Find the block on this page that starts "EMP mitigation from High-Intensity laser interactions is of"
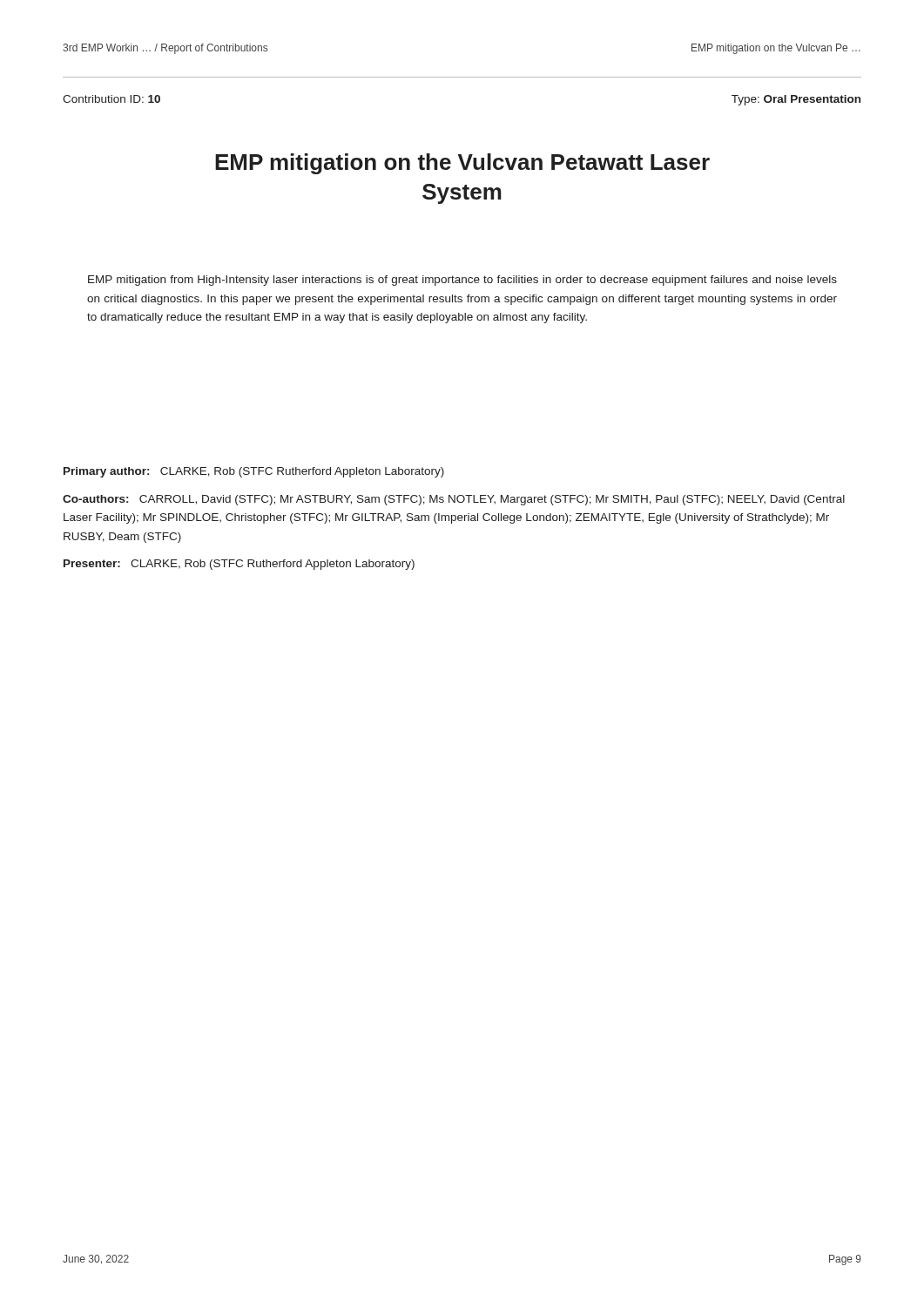This screenshot has height=1307, width=924. tap(462, 298)
